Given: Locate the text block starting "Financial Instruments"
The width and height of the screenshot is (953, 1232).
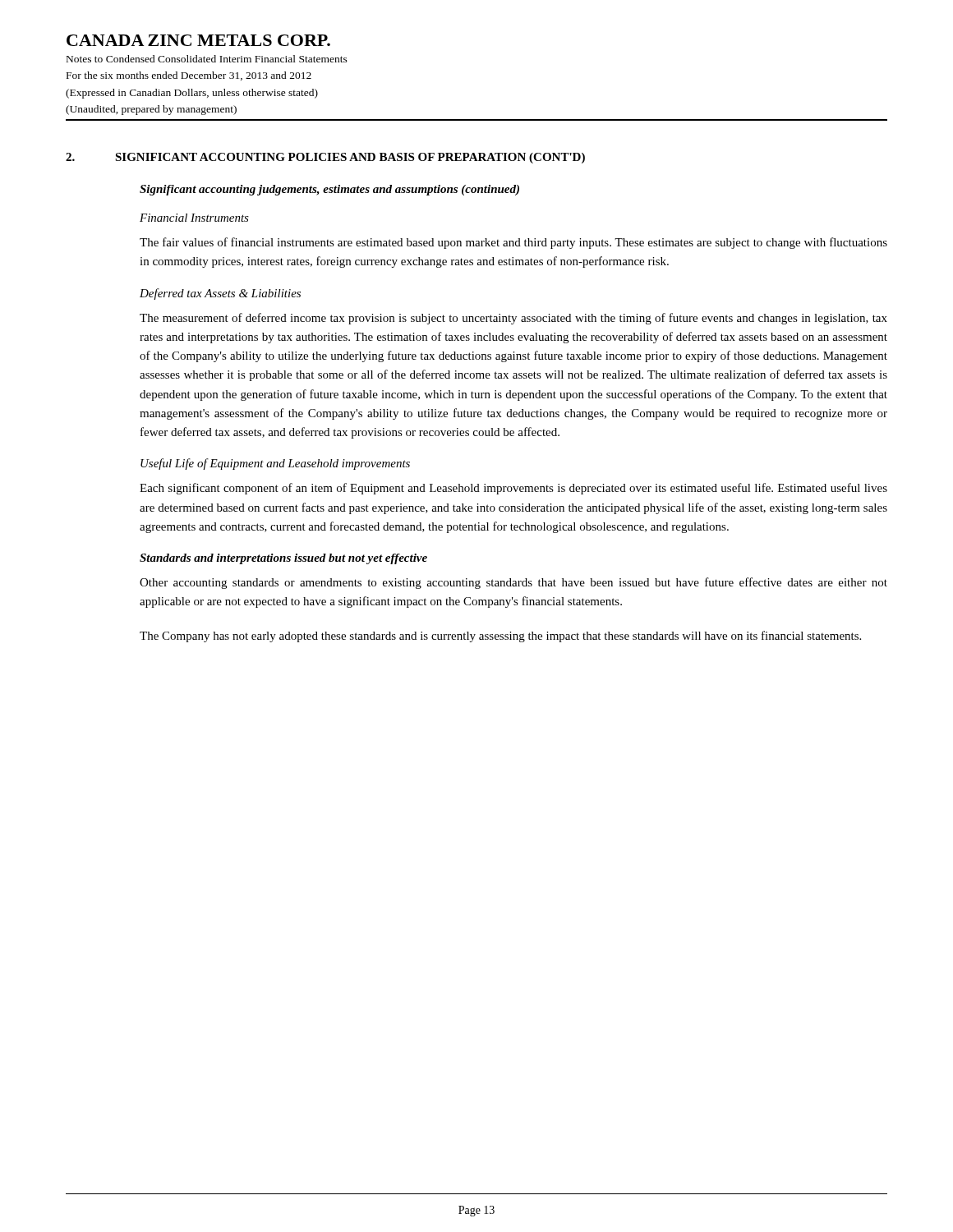Looking at the screenshot, I should [194, 218].
